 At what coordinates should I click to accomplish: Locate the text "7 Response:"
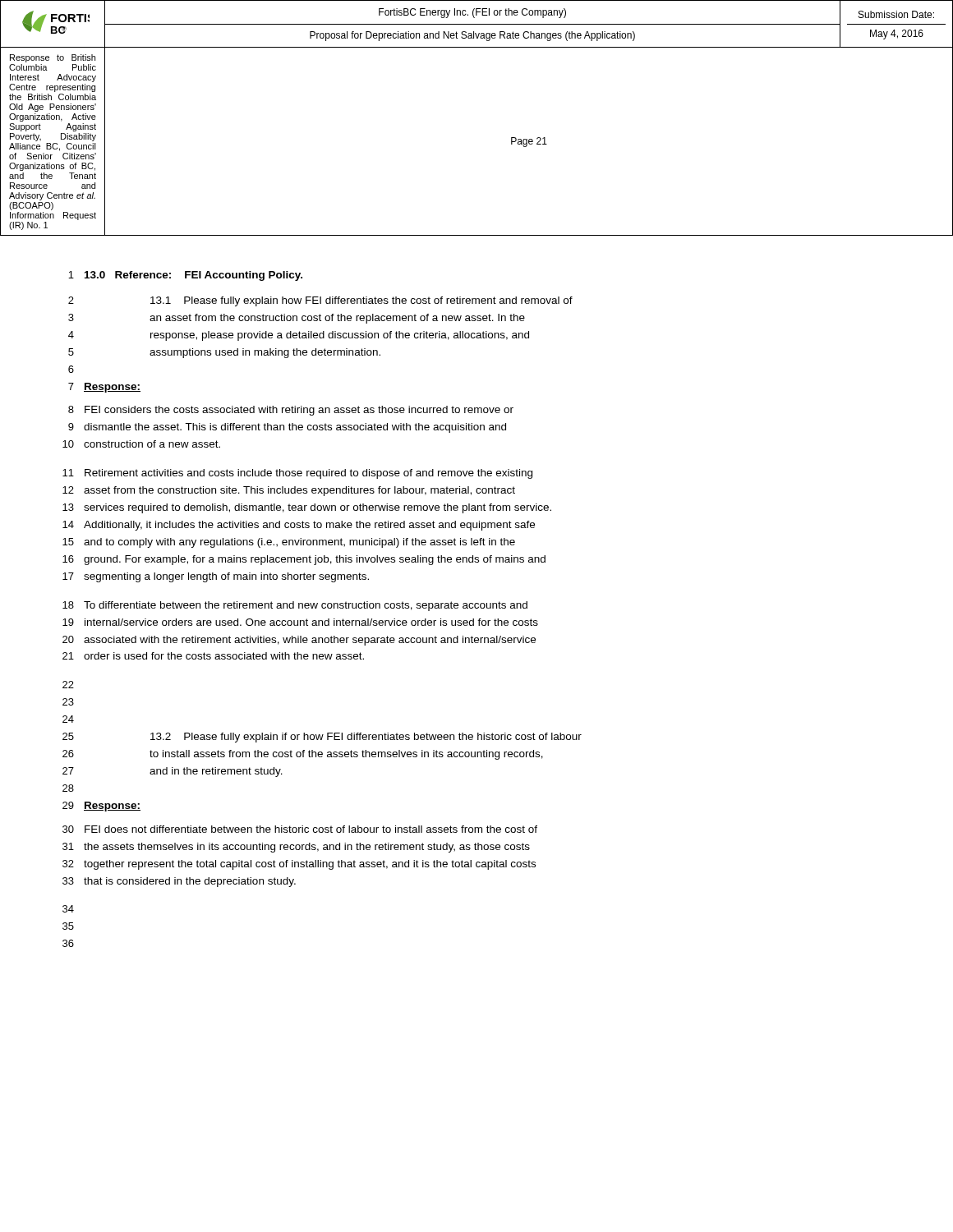pos(104,388)
